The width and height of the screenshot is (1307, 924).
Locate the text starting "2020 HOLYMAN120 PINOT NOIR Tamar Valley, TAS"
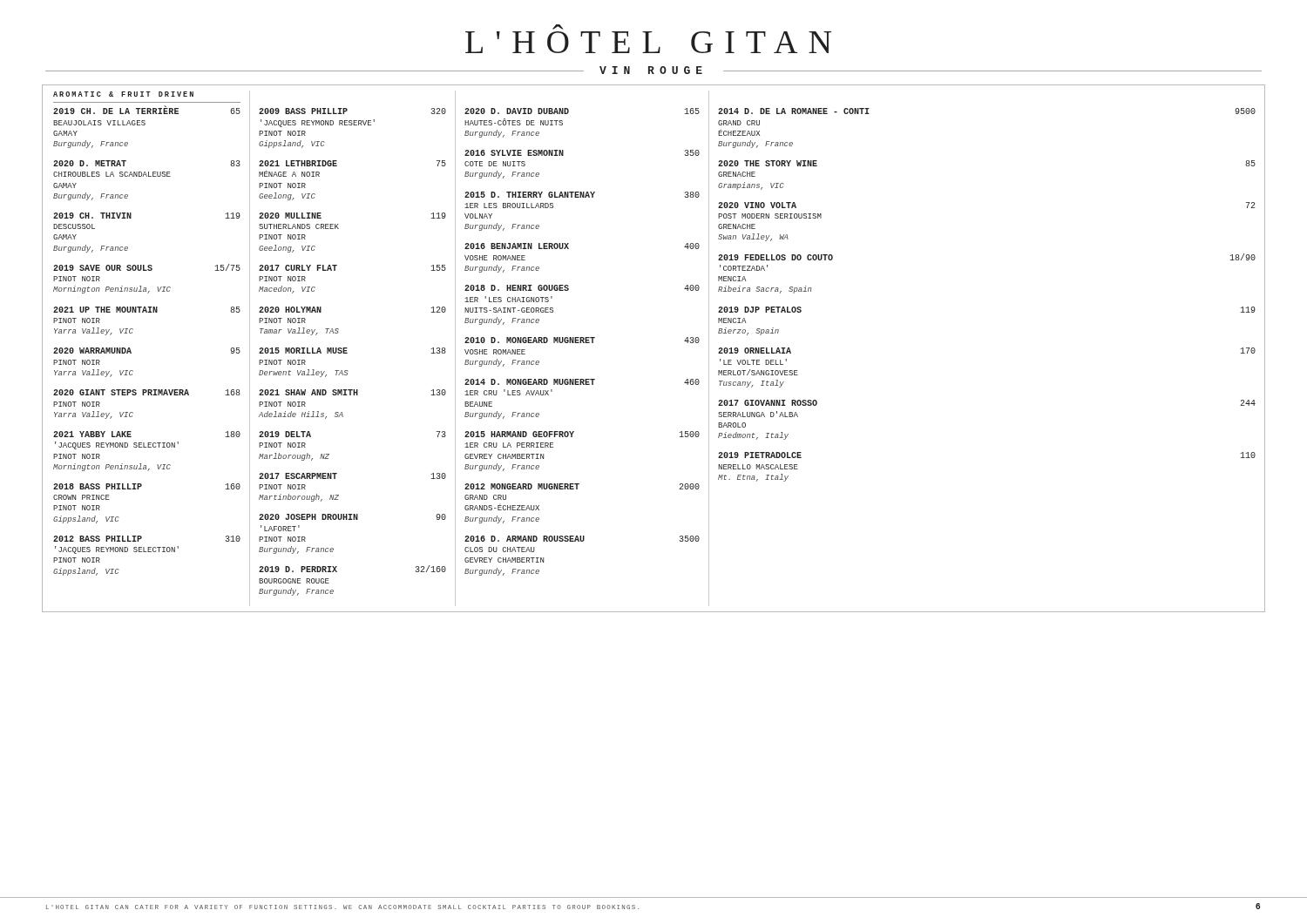pyautogui.click(x=290, y=310)
